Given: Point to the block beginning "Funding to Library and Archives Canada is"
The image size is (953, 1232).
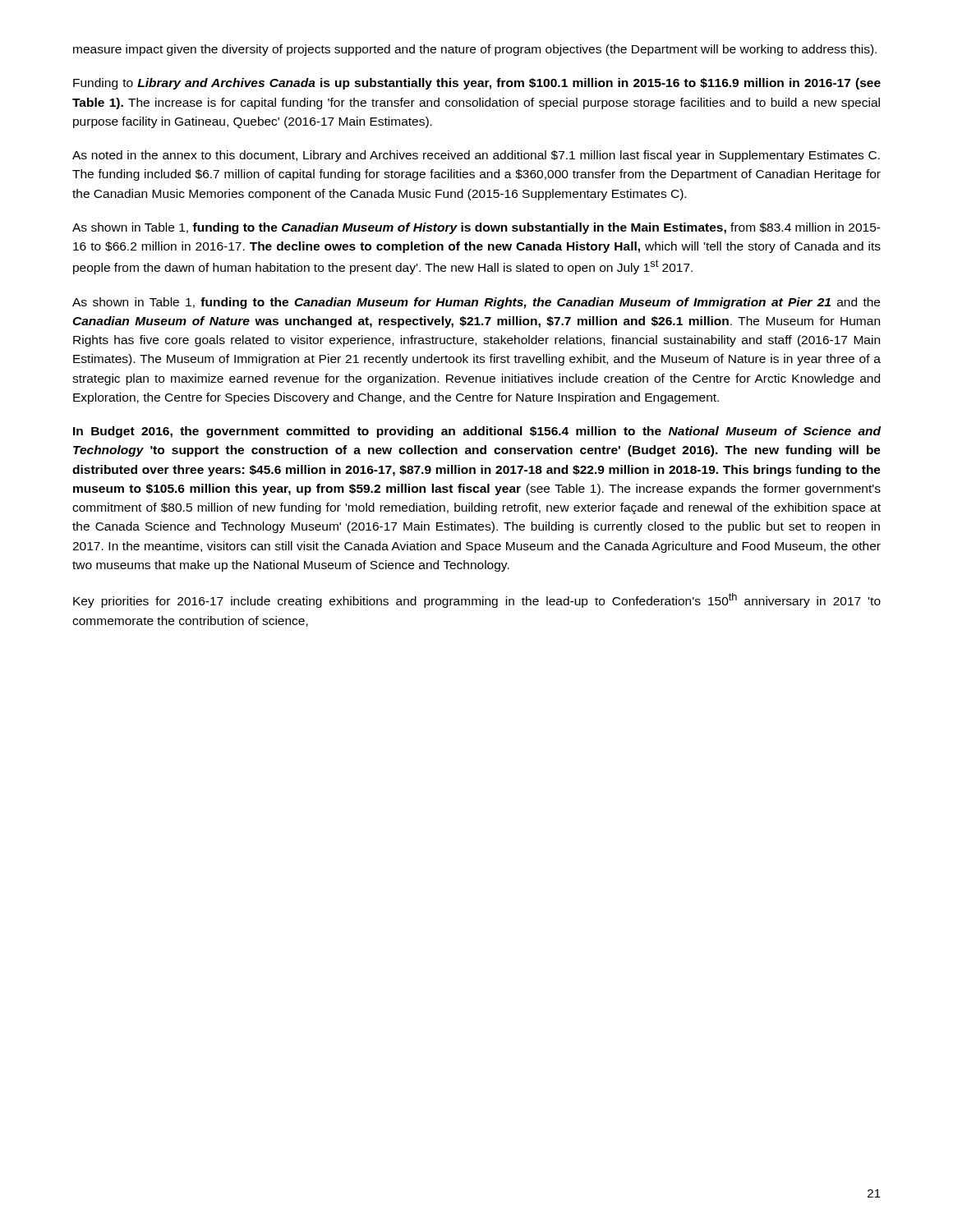Looking at the screenshot, I should click(476, 102).
